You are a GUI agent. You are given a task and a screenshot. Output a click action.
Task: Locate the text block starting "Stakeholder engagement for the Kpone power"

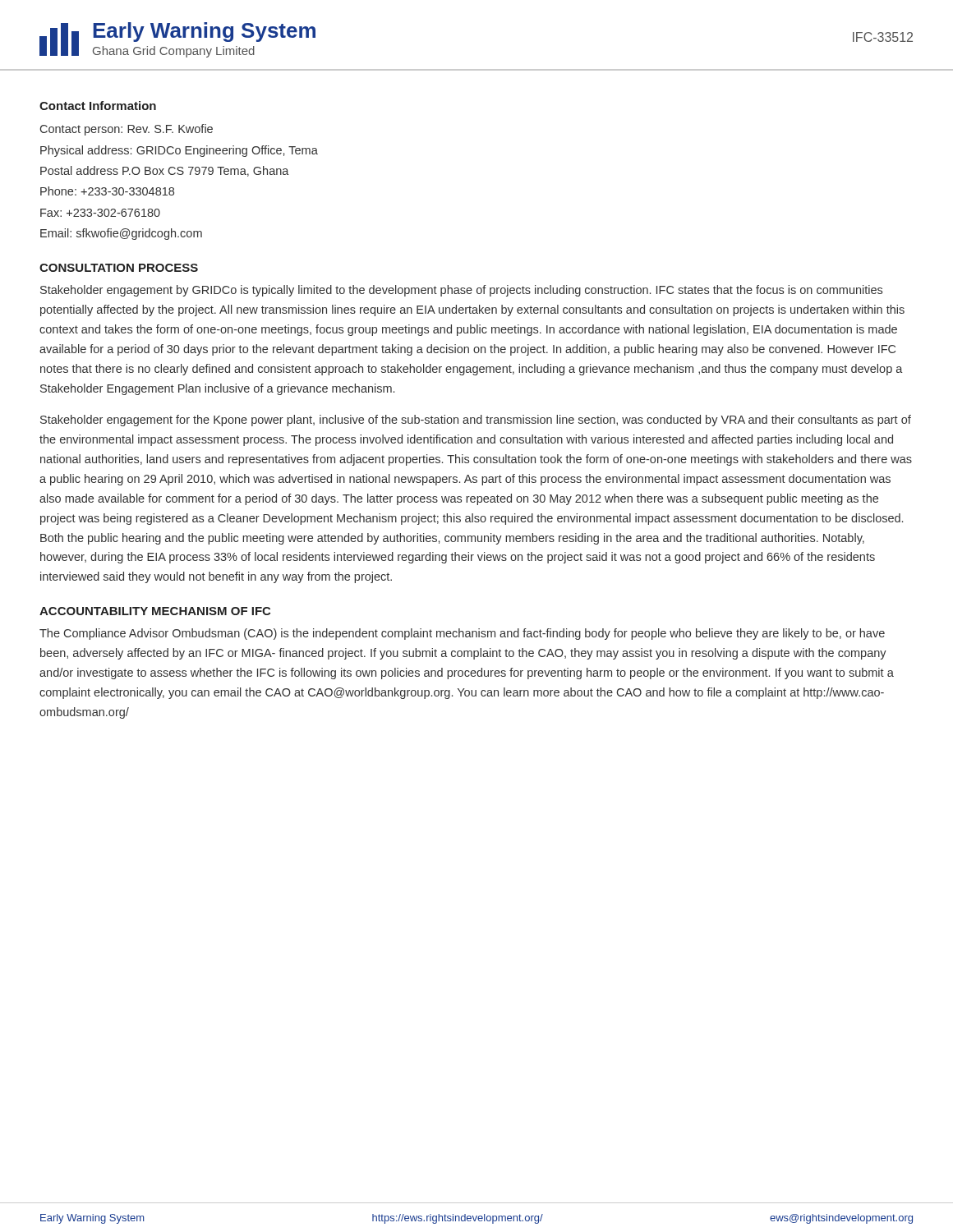coord(476,498)
